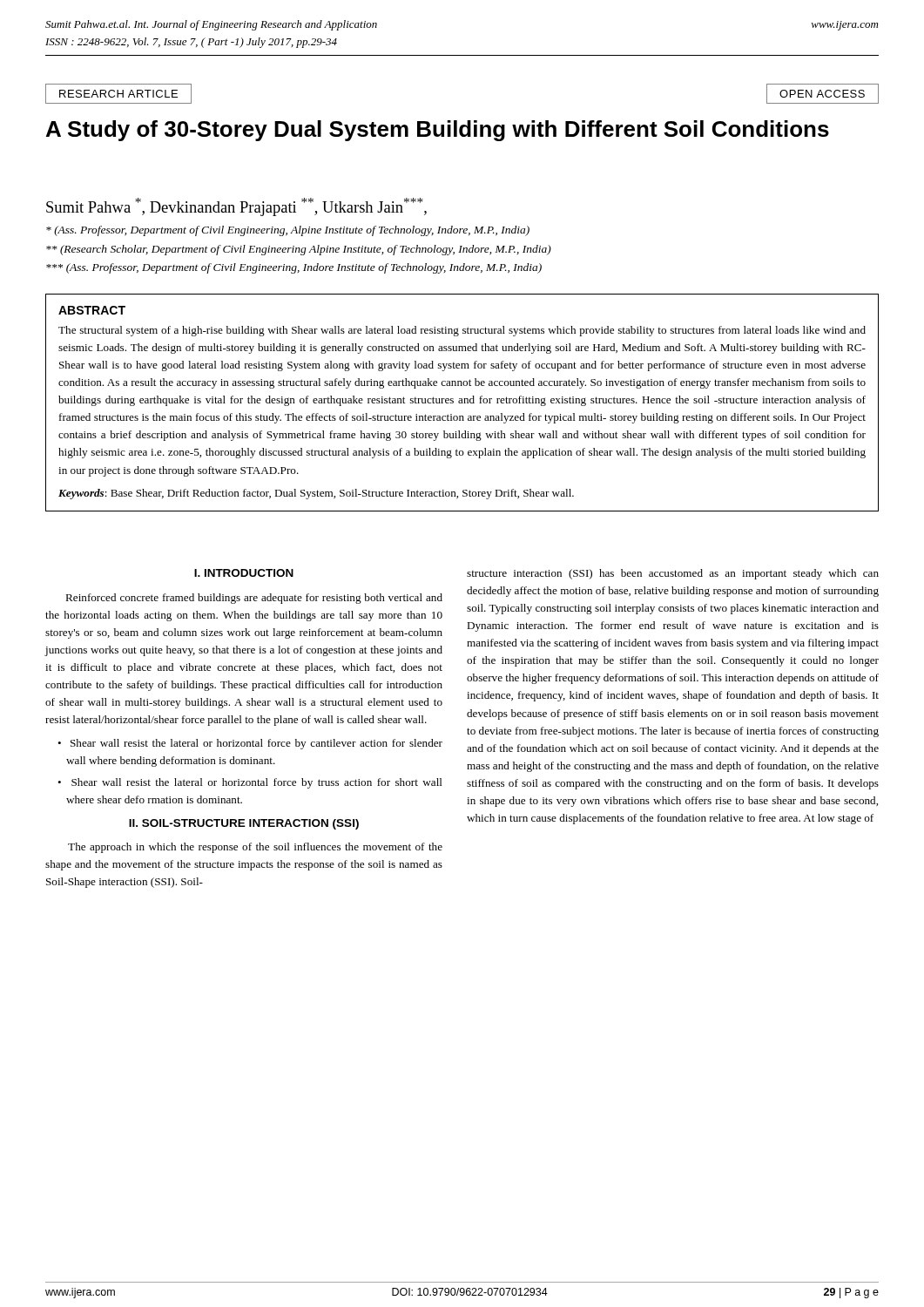This screenshot has height=1307, width=924.
Task: Click where it says "II. SOIL-STRUCTURE INTERACTION (SSI)"
Action: (x=244, y=823)
